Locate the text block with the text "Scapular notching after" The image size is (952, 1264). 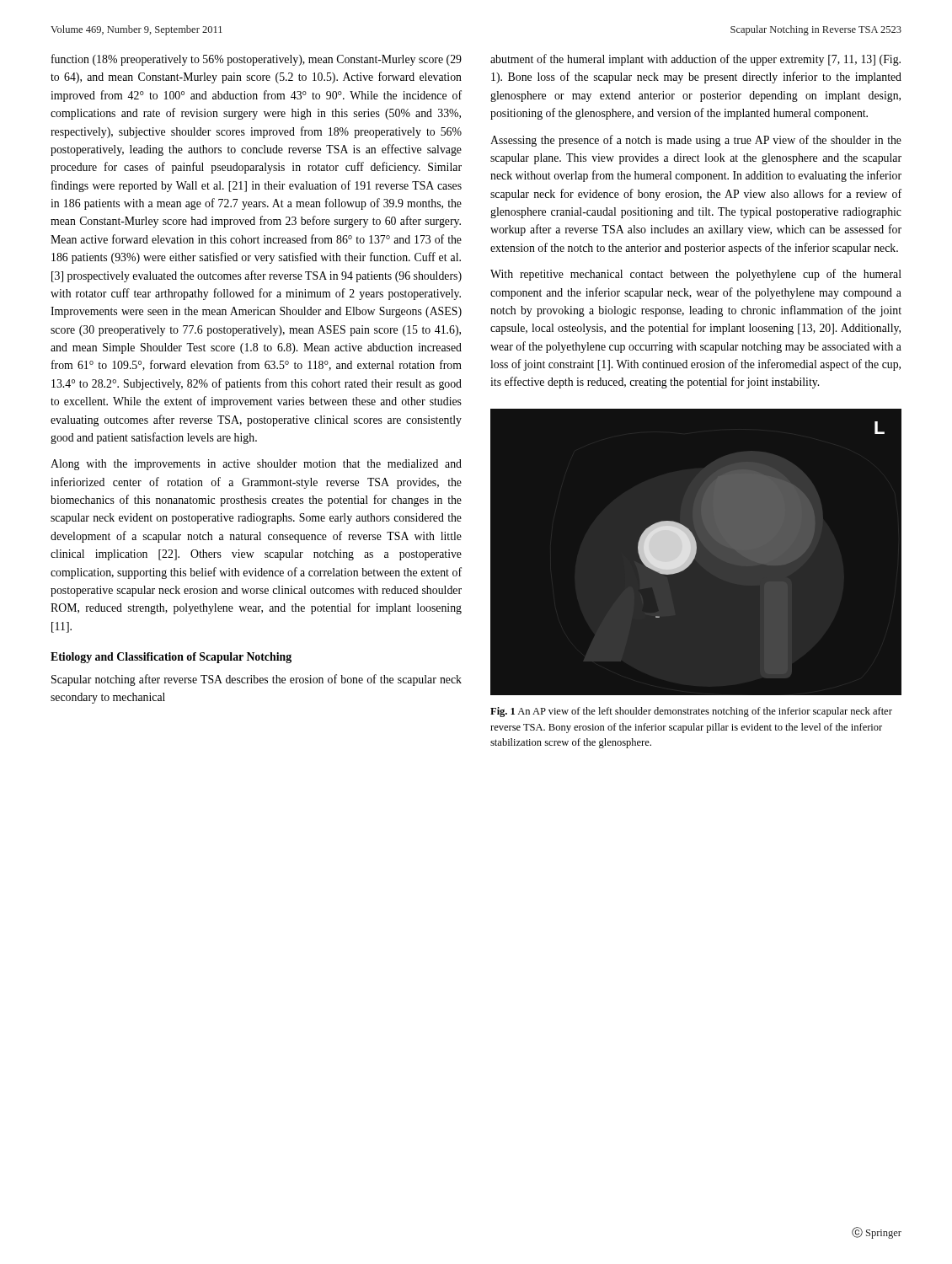(256, 689)
